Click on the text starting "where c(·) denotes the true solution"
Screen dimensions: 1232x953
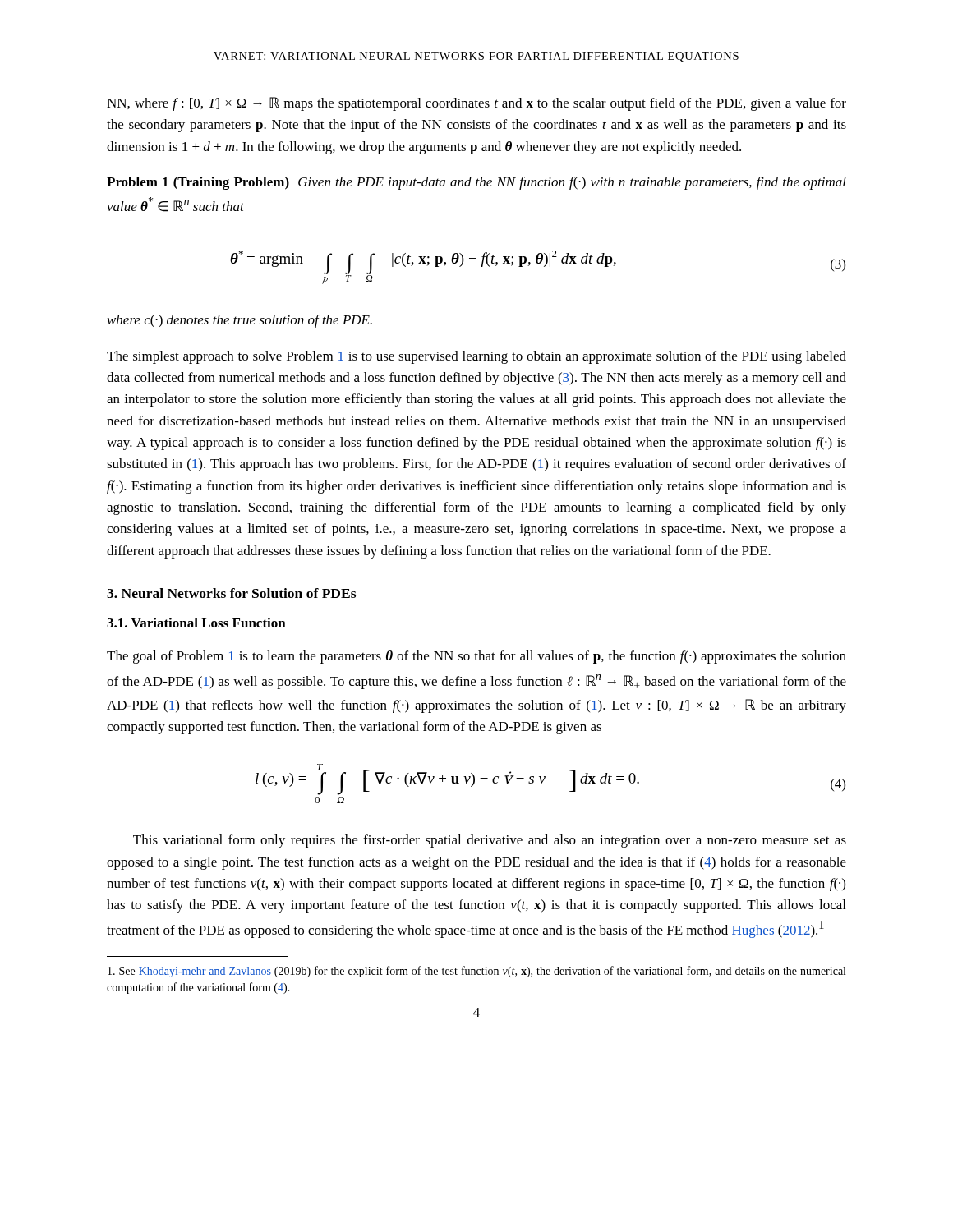pos(240,321)
